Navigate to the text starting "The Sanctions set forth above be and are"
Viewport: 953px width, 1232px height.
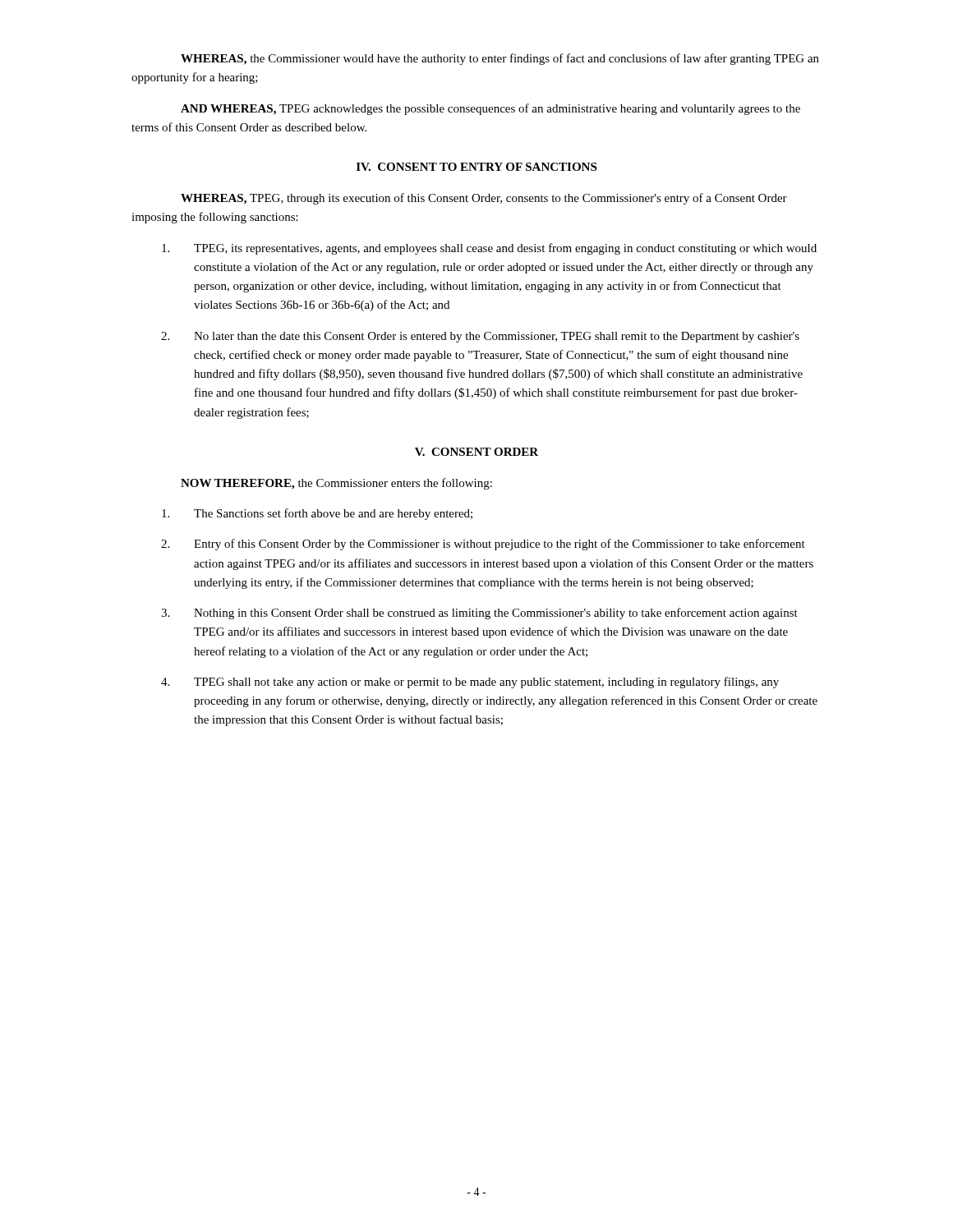click(302, 514)
